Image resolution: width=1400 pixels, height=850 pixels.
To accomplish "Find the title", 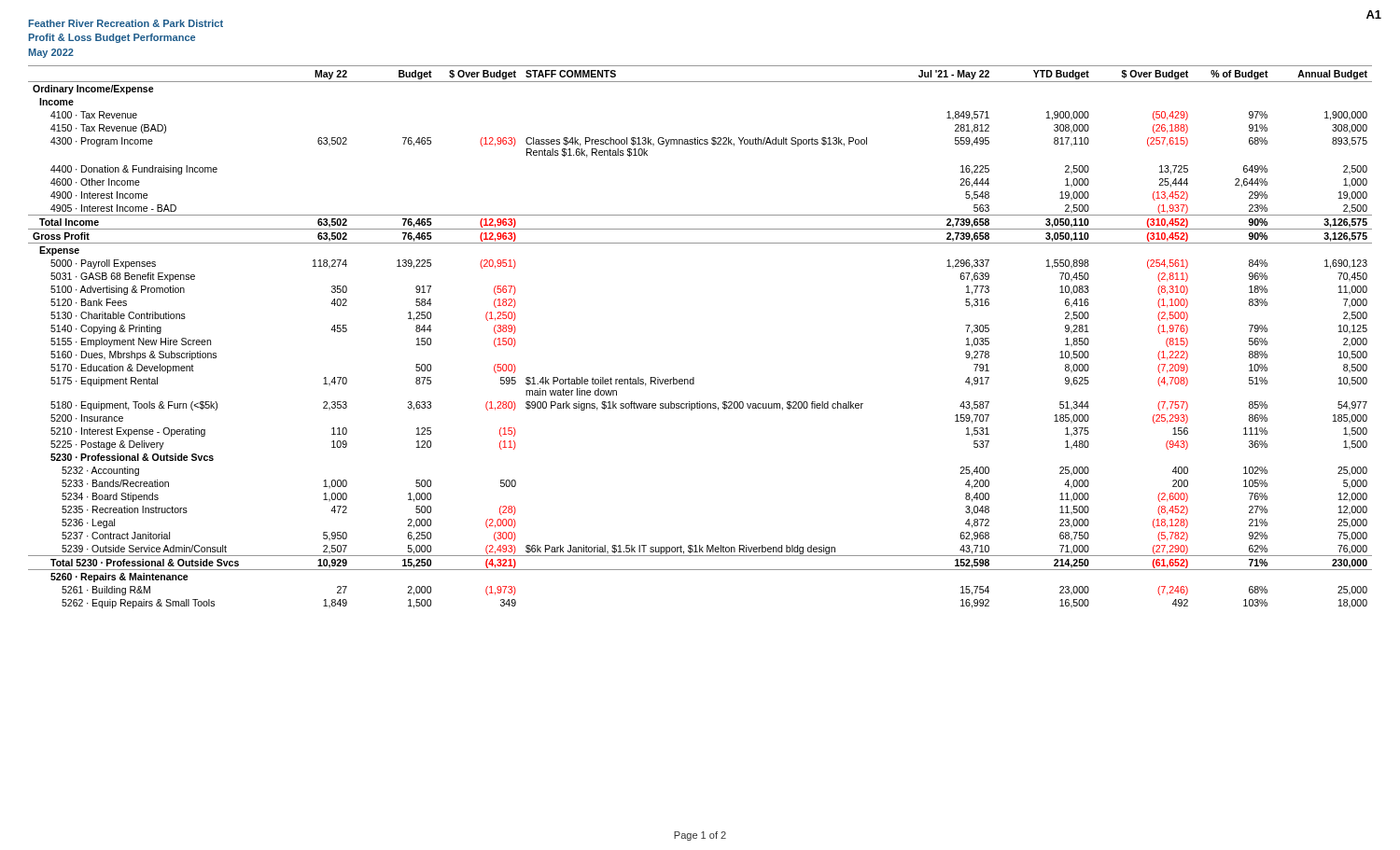I will coord(700,38).
